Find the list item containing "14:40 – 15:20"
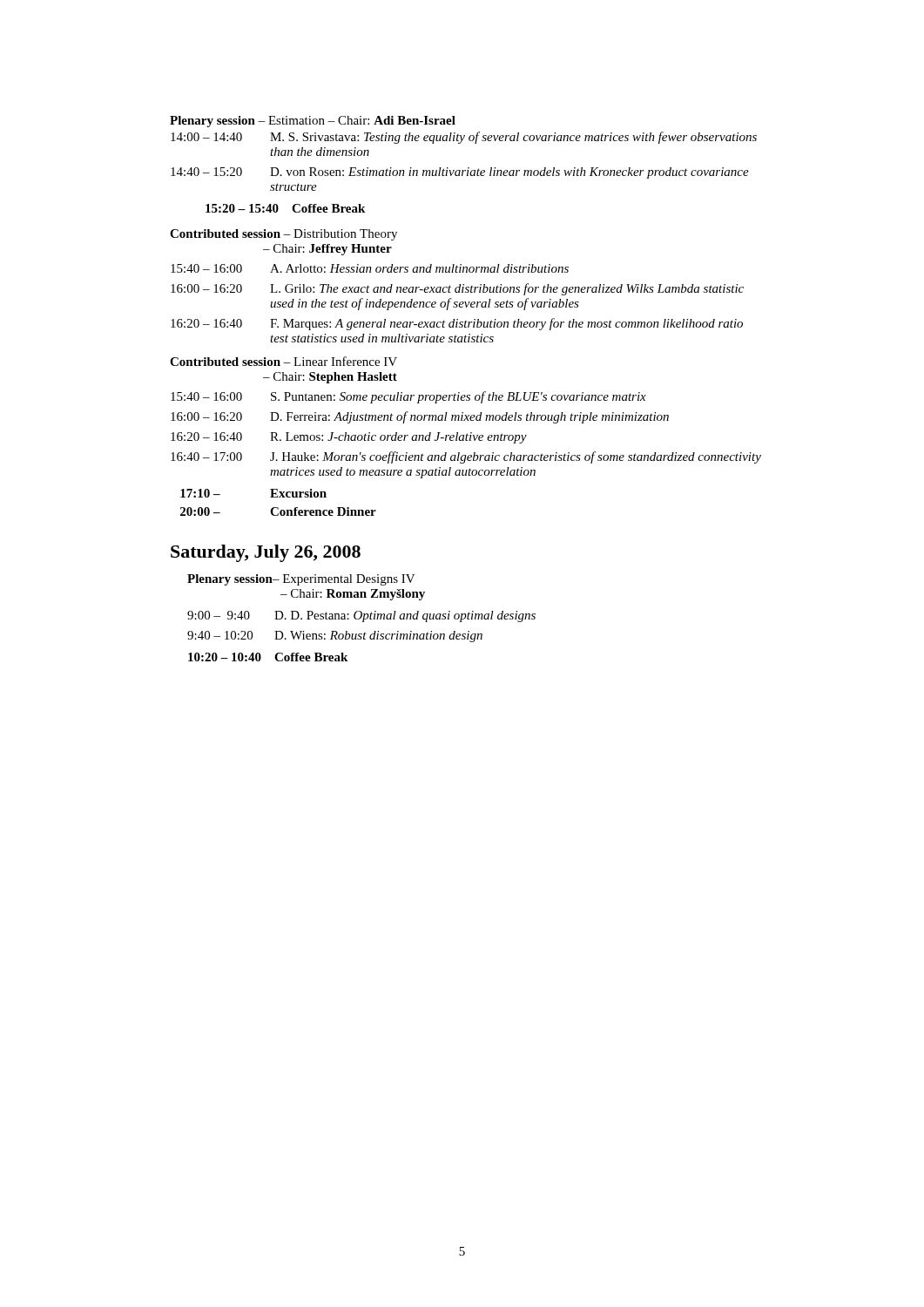This screenshot has width=924, height=1307. click(x=466, y=180)
